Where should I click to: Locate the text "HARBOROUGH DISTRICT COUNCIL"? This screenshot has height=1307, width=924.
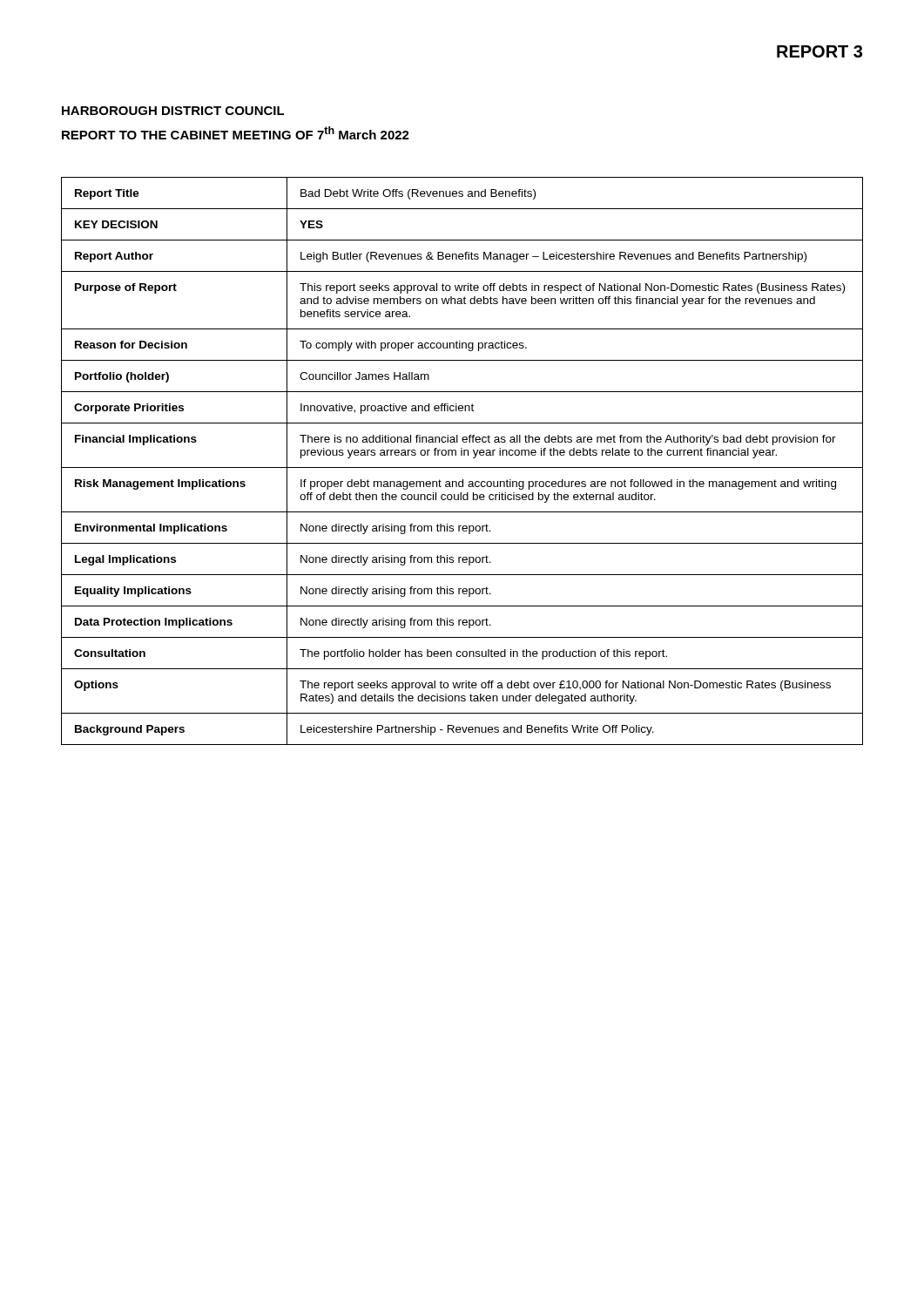pyautogui.click(x=173, y=110)
